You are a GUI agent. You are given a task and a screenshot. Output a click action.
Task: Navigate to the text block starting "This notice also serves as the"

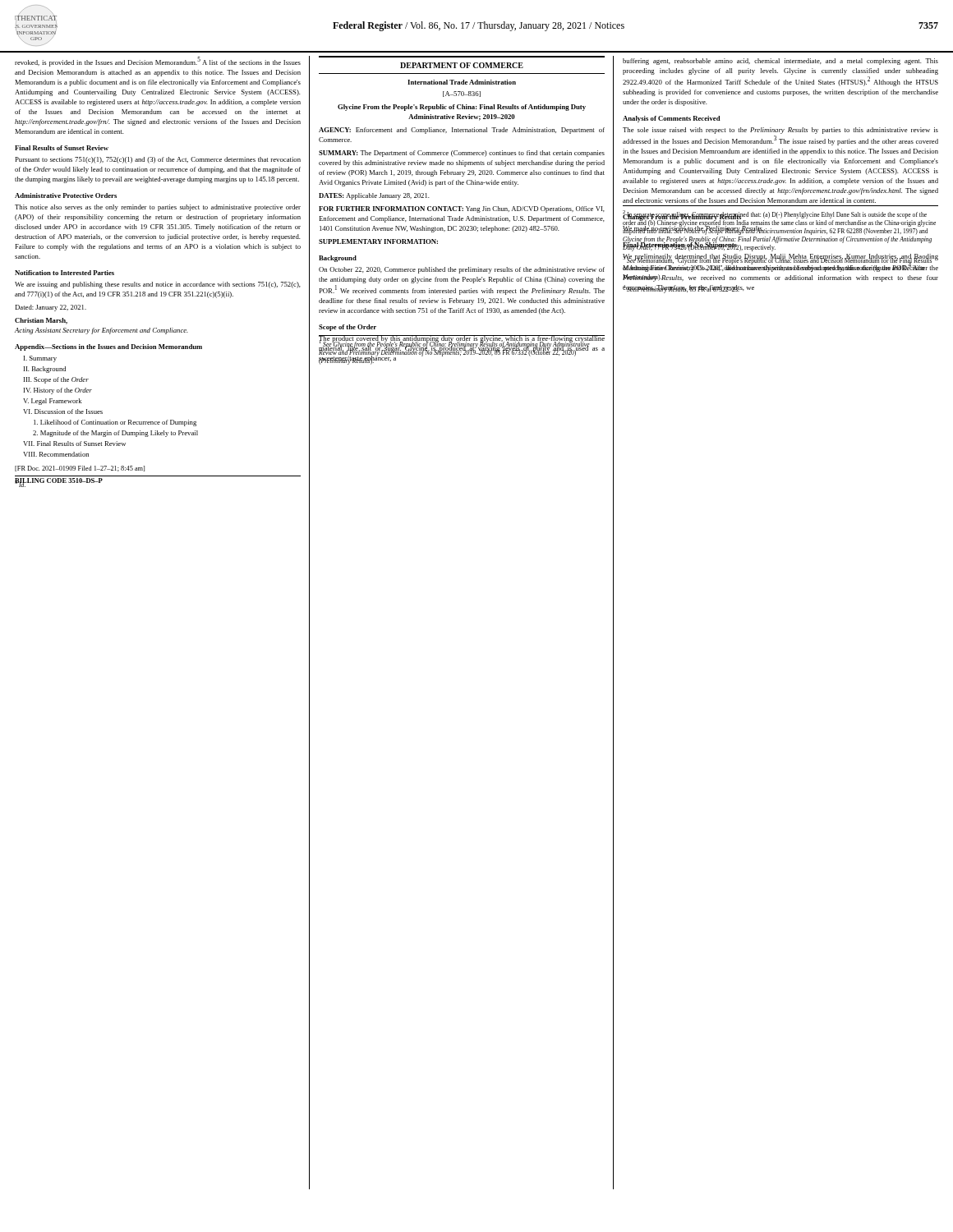[x=158, y=232]
